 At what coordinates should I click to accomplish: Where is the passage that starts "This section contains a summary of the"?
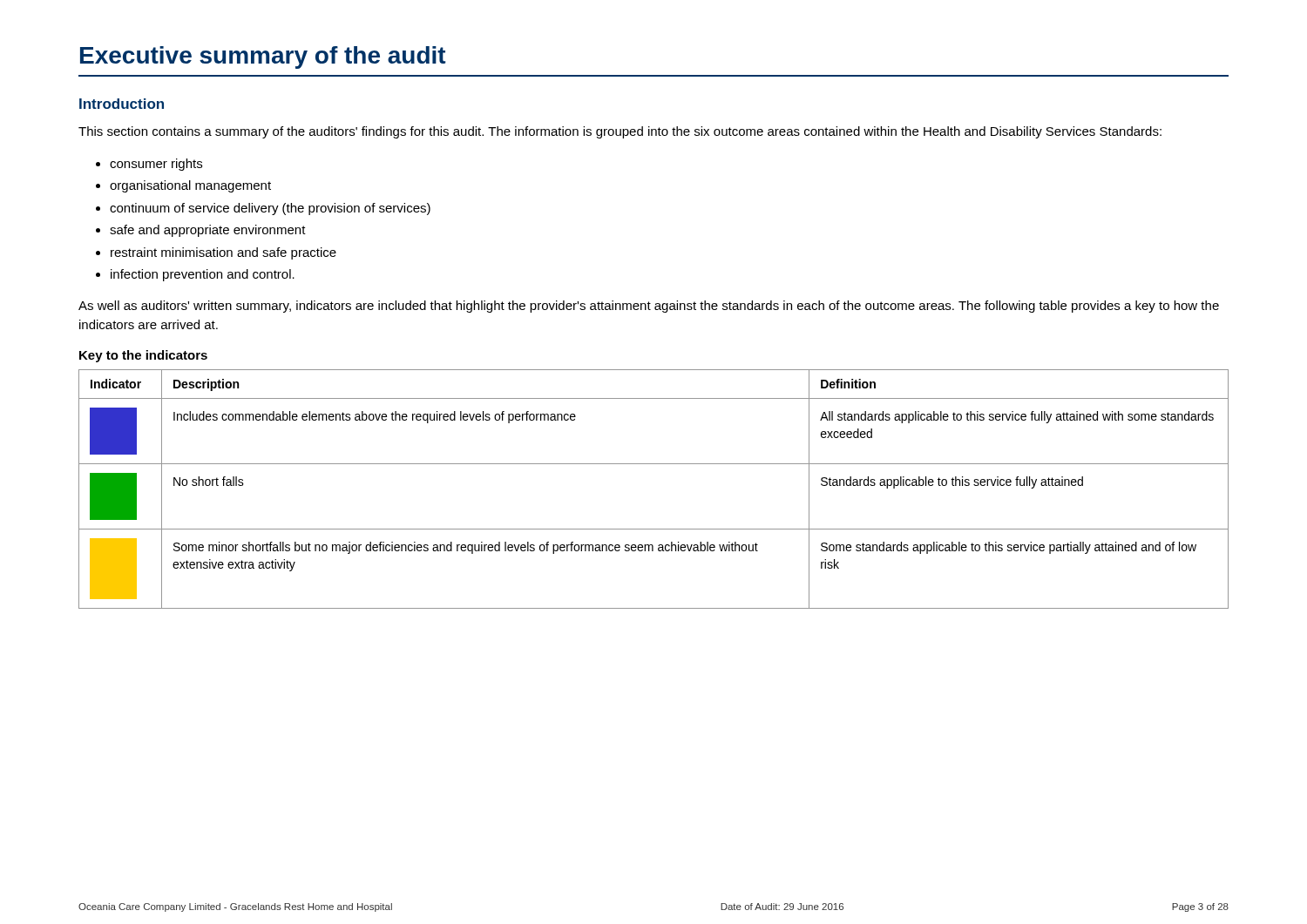[654, 132]
